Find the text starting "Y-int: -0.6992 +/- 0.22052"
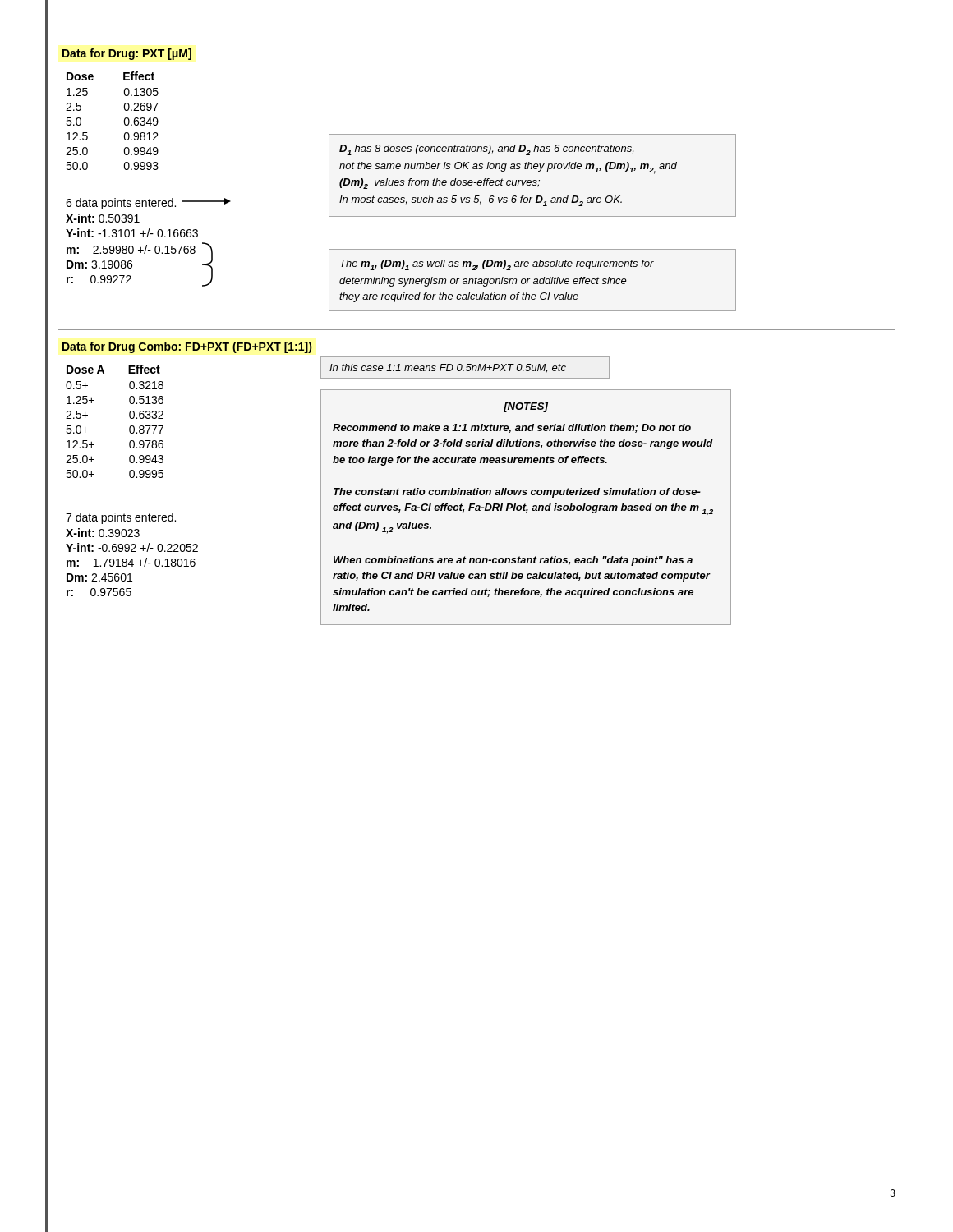Viewport: 953px width, 1232px height. (132, 548)
